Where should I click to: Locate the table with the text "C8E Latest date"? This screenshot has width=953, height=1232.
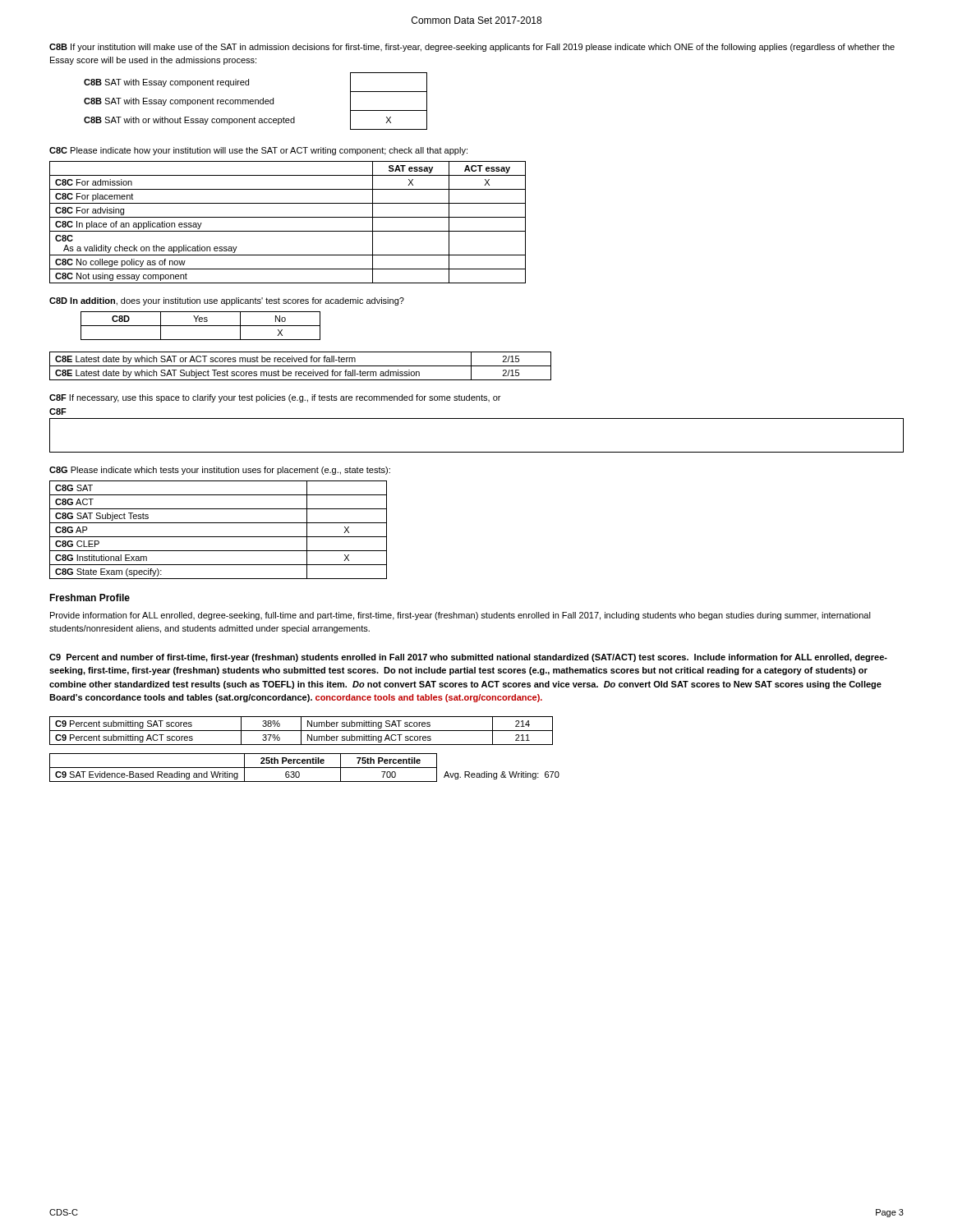[x=476, y=366]
